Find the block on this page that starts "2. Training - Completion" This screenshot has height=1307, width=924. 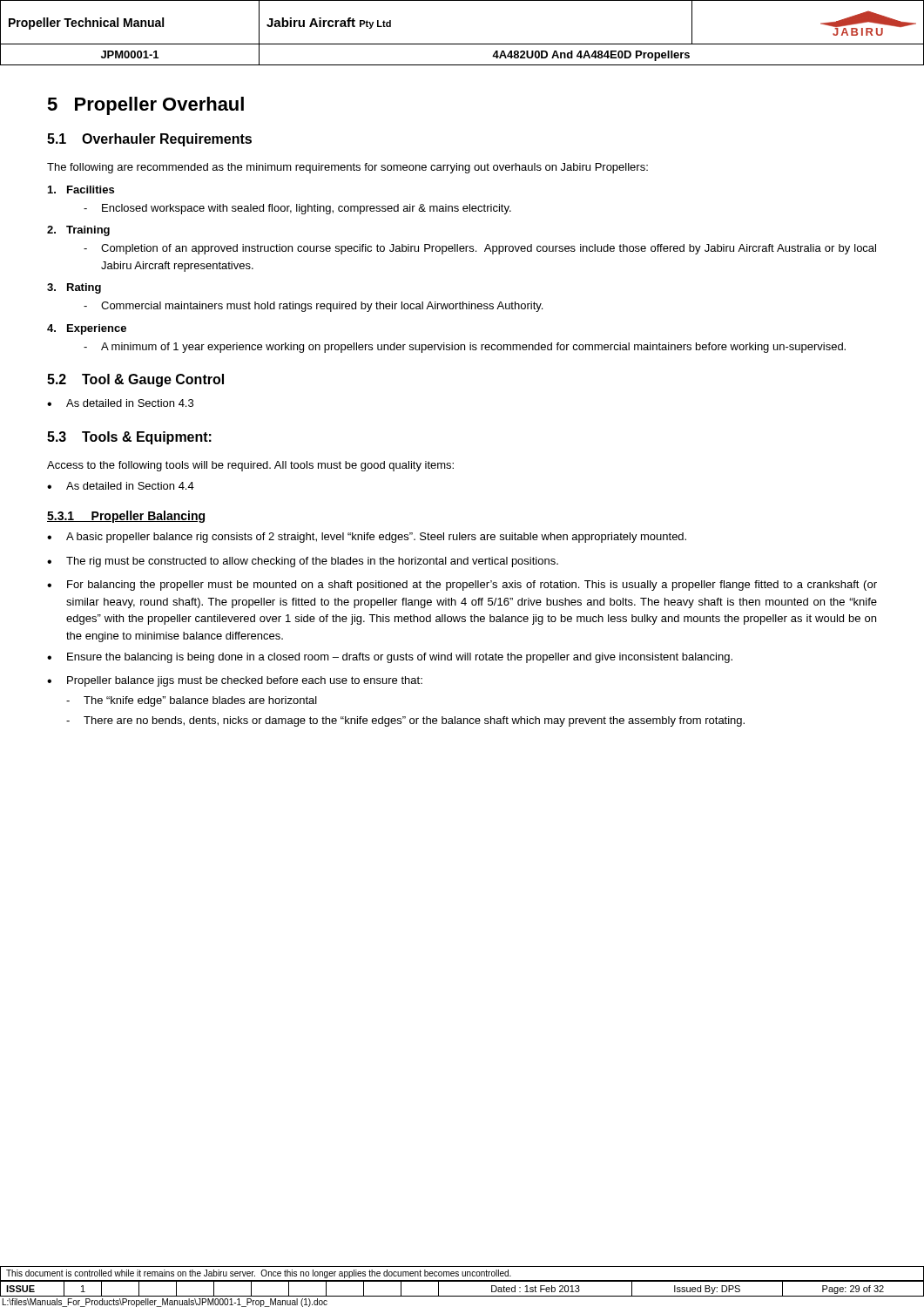click(x=462, y=248)
